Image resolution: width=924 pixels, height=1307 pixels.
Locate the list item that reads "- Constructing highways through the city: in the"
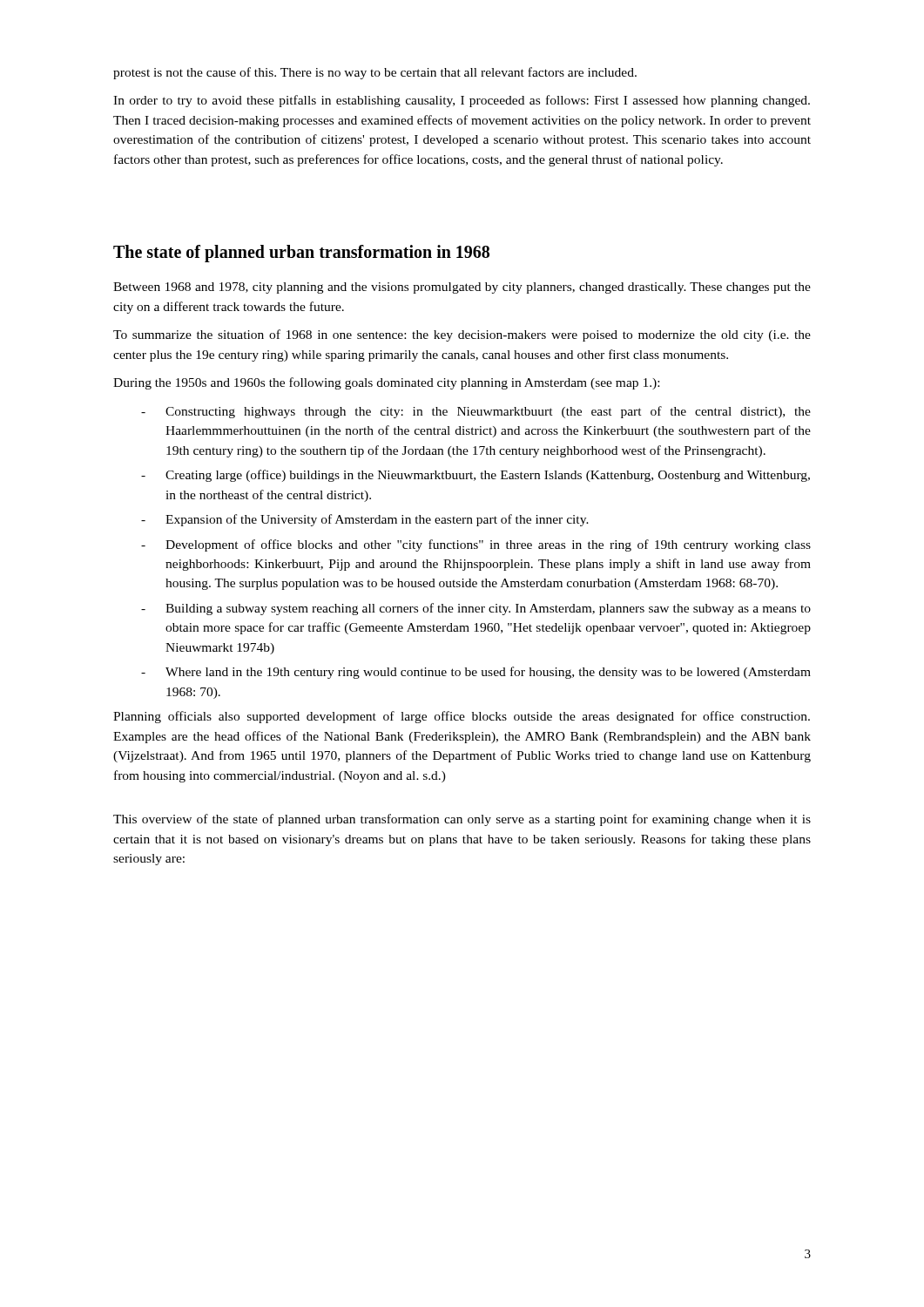[x=476, y=431]
